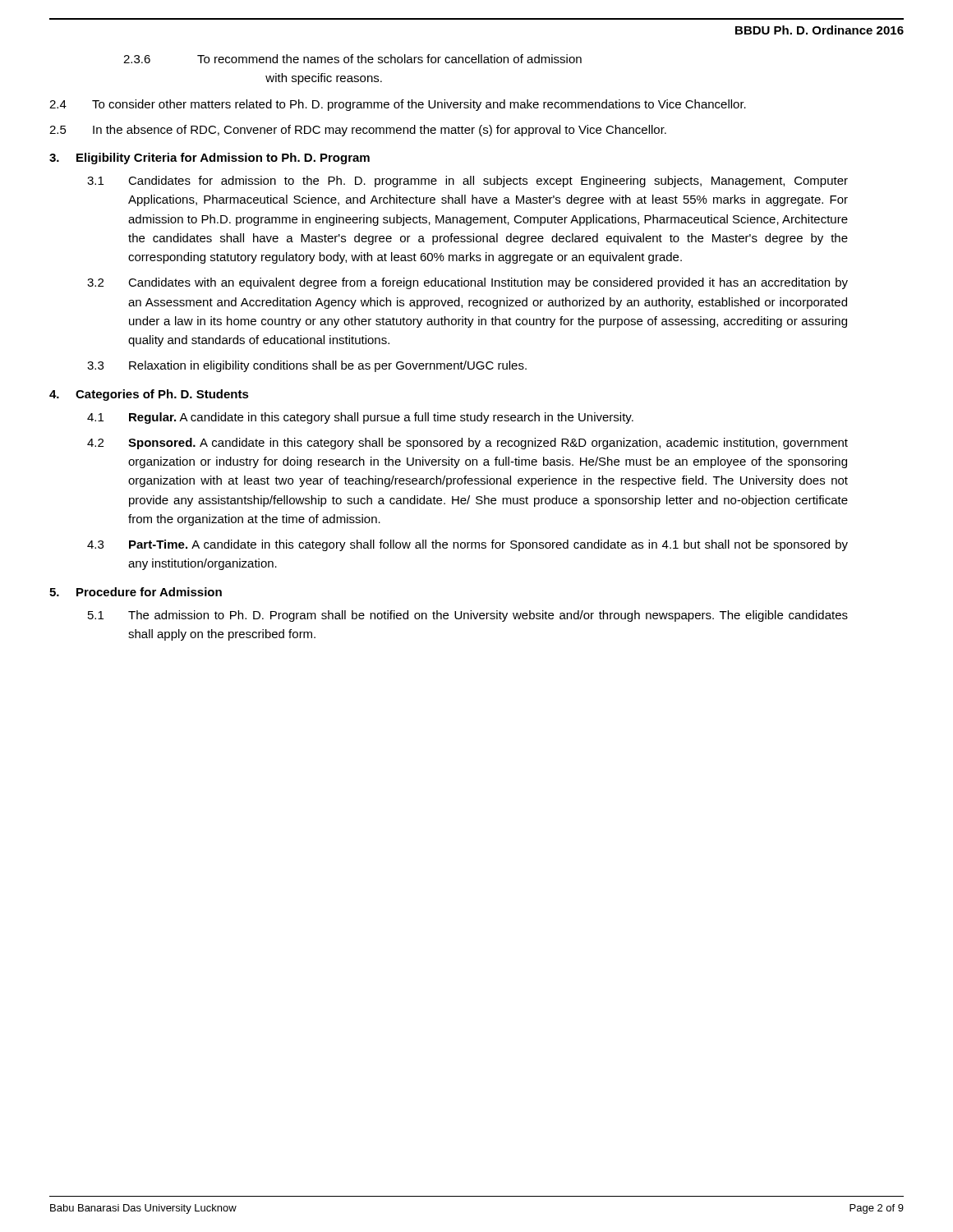Point to the block beginning "4.1Regular. A candidate in"
The width and height of the screenshot is (953, 1232).
pos(476,416)
